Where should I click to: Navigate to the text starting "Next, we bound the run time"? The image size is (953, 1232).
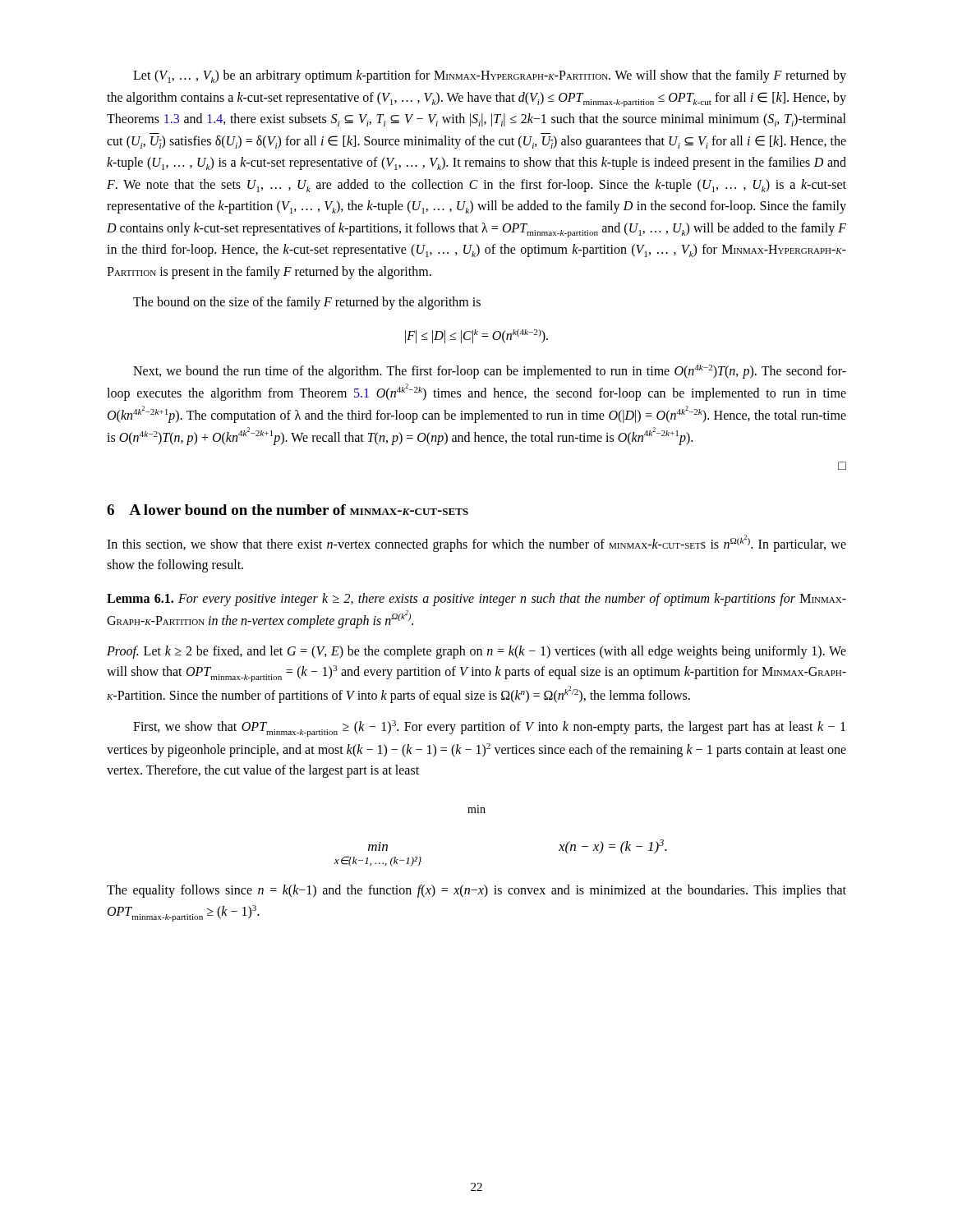tap(476, 404)
